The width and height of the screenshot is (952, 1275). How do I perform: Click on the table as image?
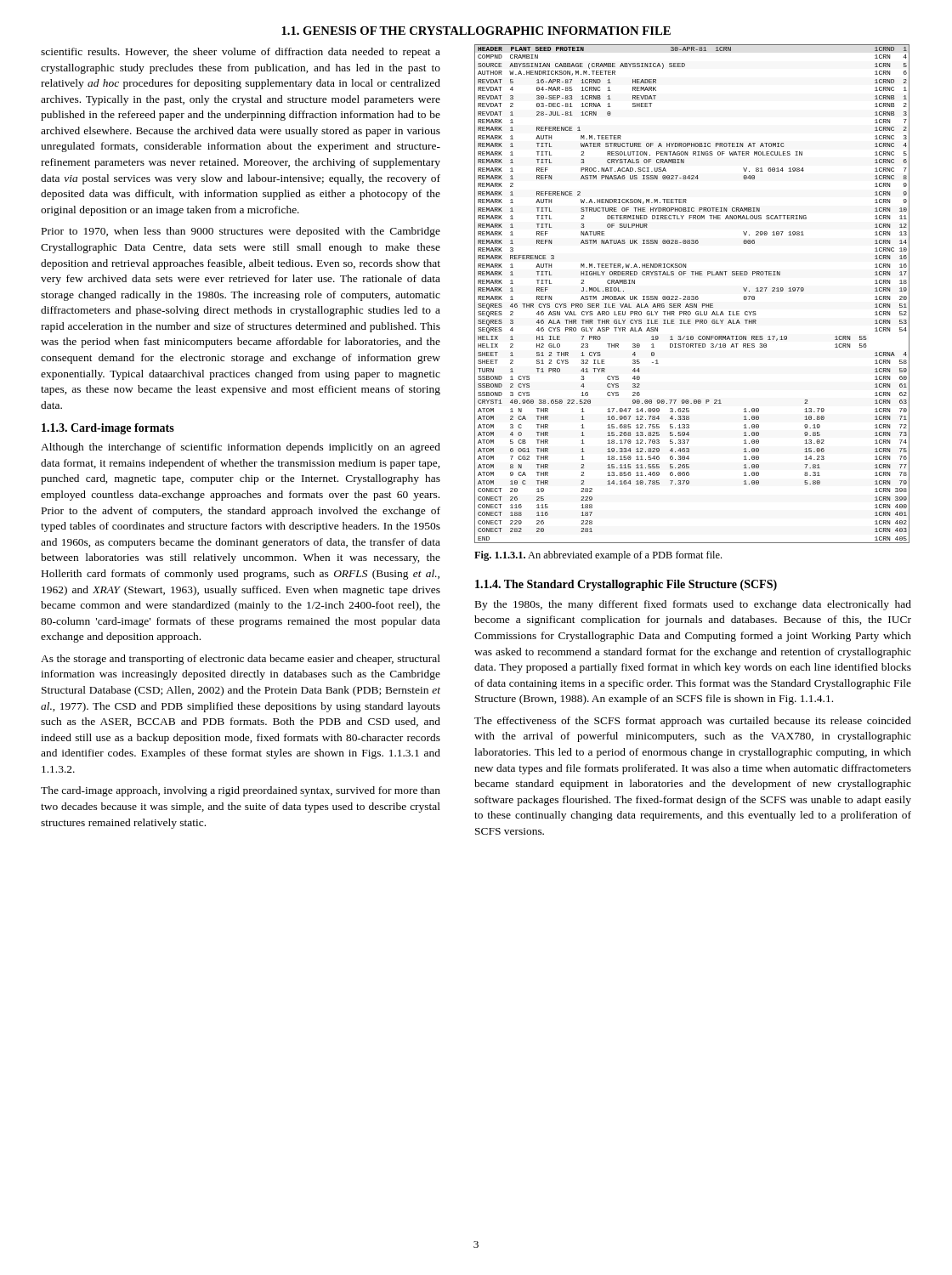[692, 294]
